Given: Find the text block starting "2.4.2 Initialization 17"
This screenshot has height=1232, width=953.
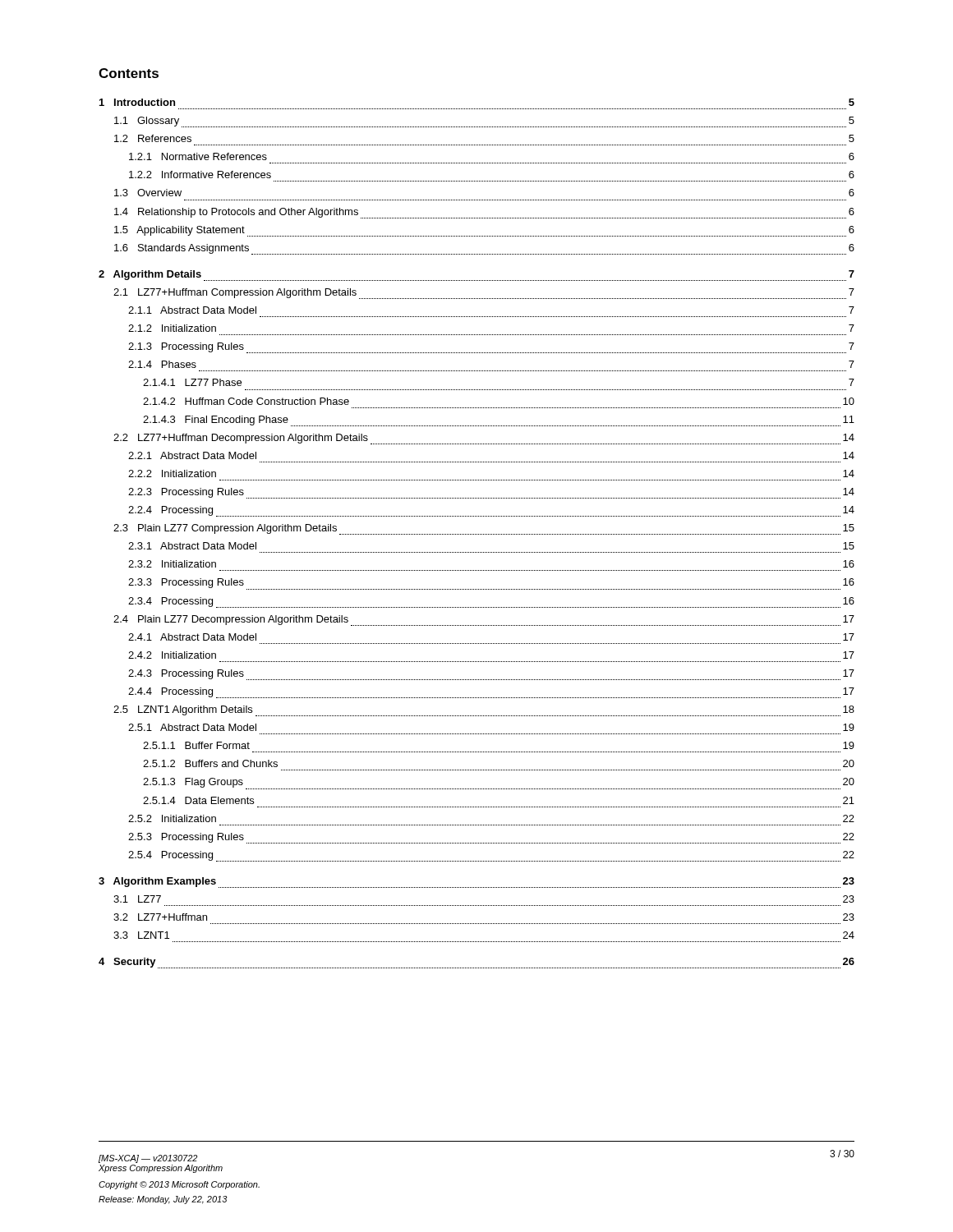Looking at the screenshot, I should (x=491, y=655).
